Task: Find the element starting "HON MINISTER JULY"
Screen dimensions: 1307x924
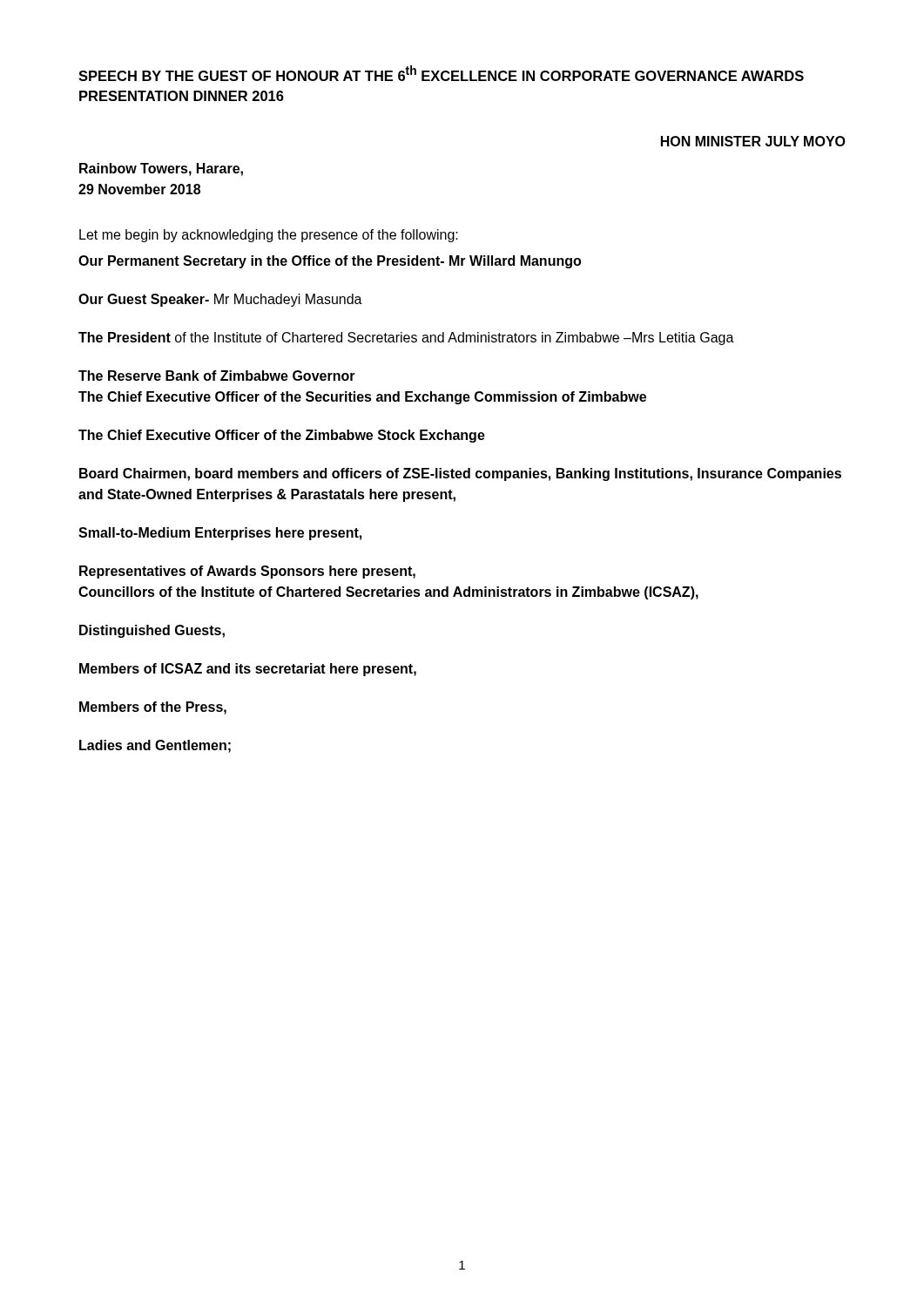Action: point(753,141)
